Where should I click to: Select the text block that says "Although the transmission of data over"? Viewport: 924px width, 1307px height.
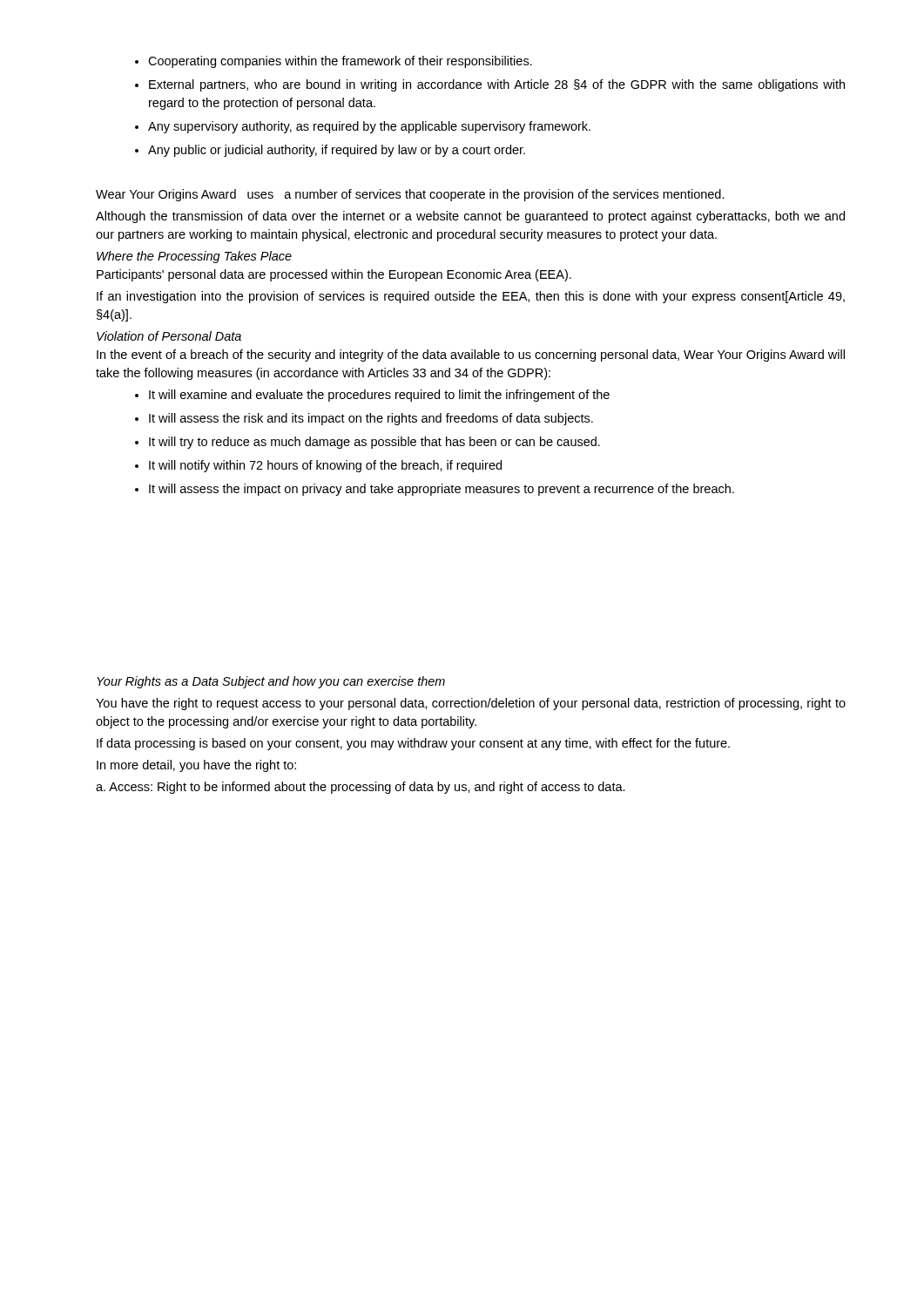471,225
